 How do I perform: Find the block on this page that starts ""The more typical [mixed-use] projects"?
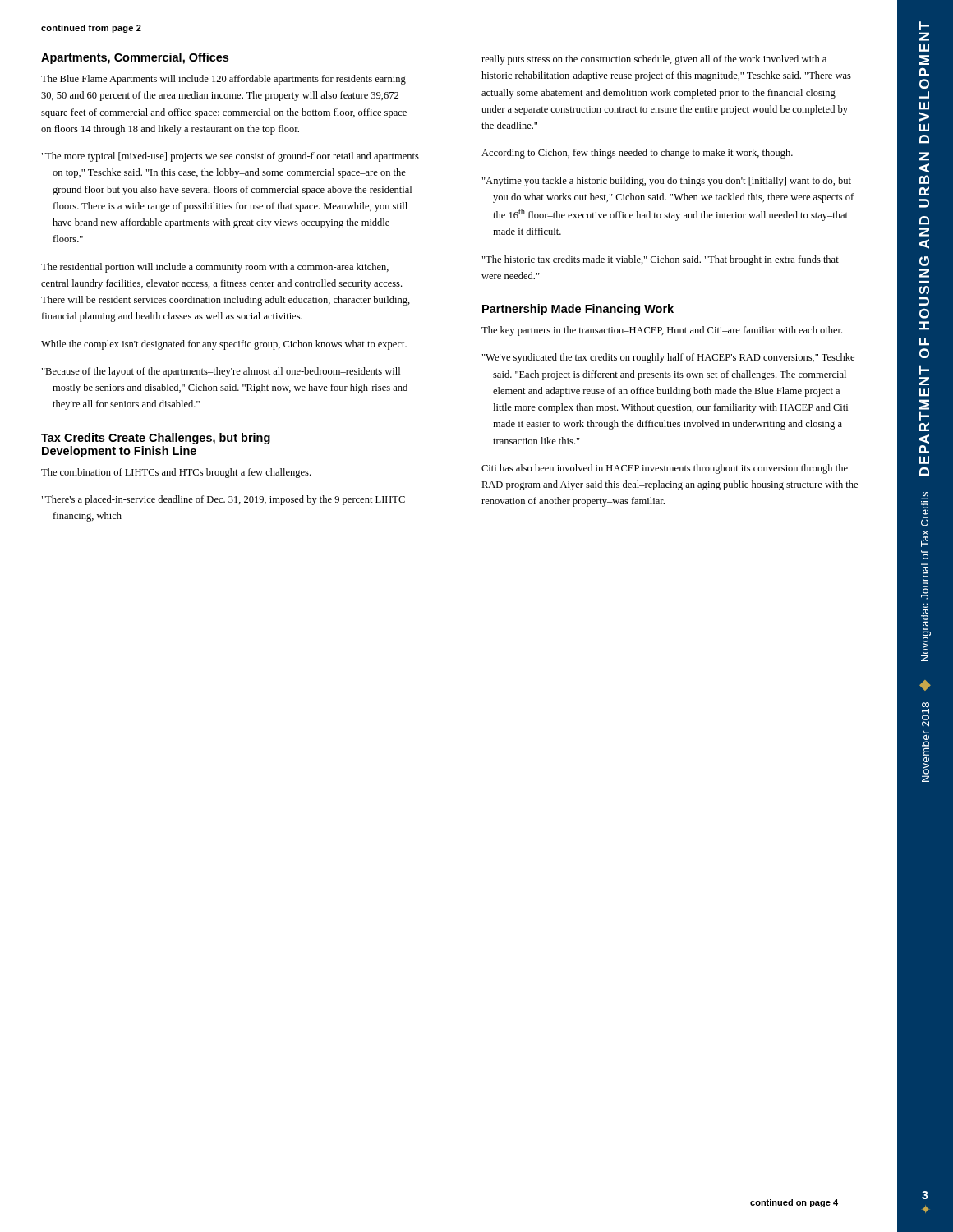pyautogui.click(x=230, y=198)
